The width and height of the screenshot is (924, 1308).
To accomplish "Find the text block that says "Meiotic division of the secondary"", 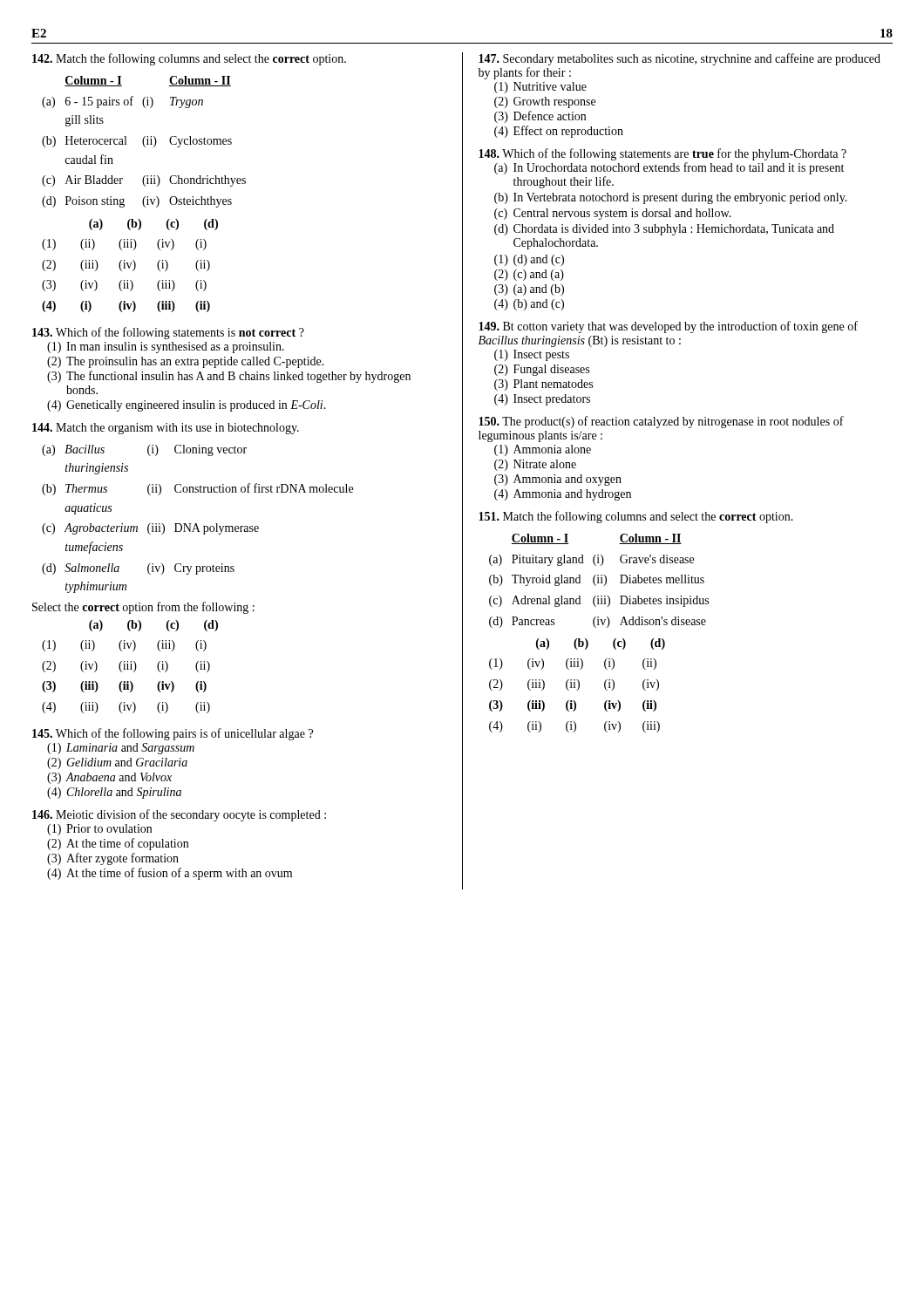I will pos(179,815).
